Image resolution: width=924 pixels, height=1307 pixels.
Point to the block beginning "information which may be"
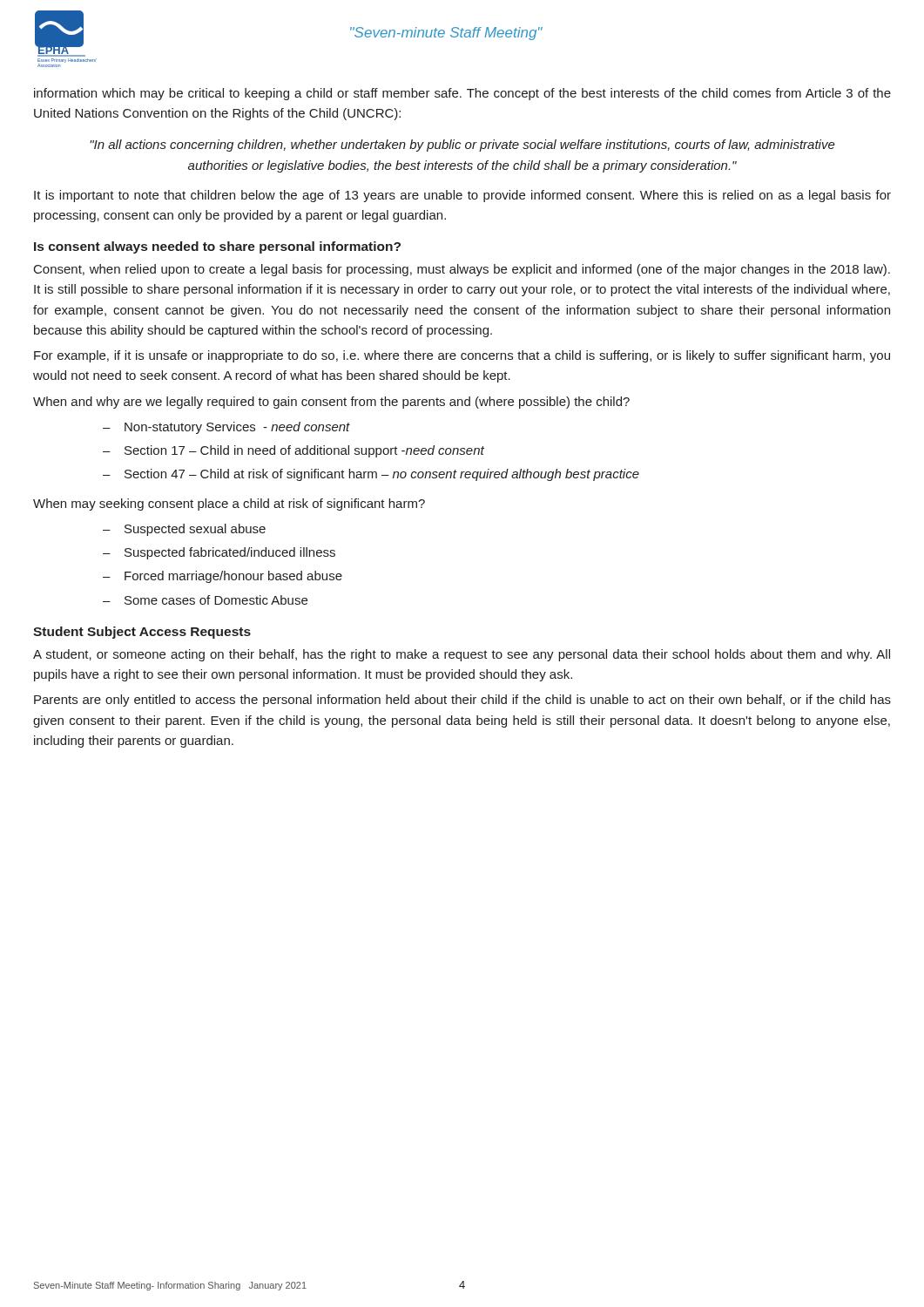(462, 103)
